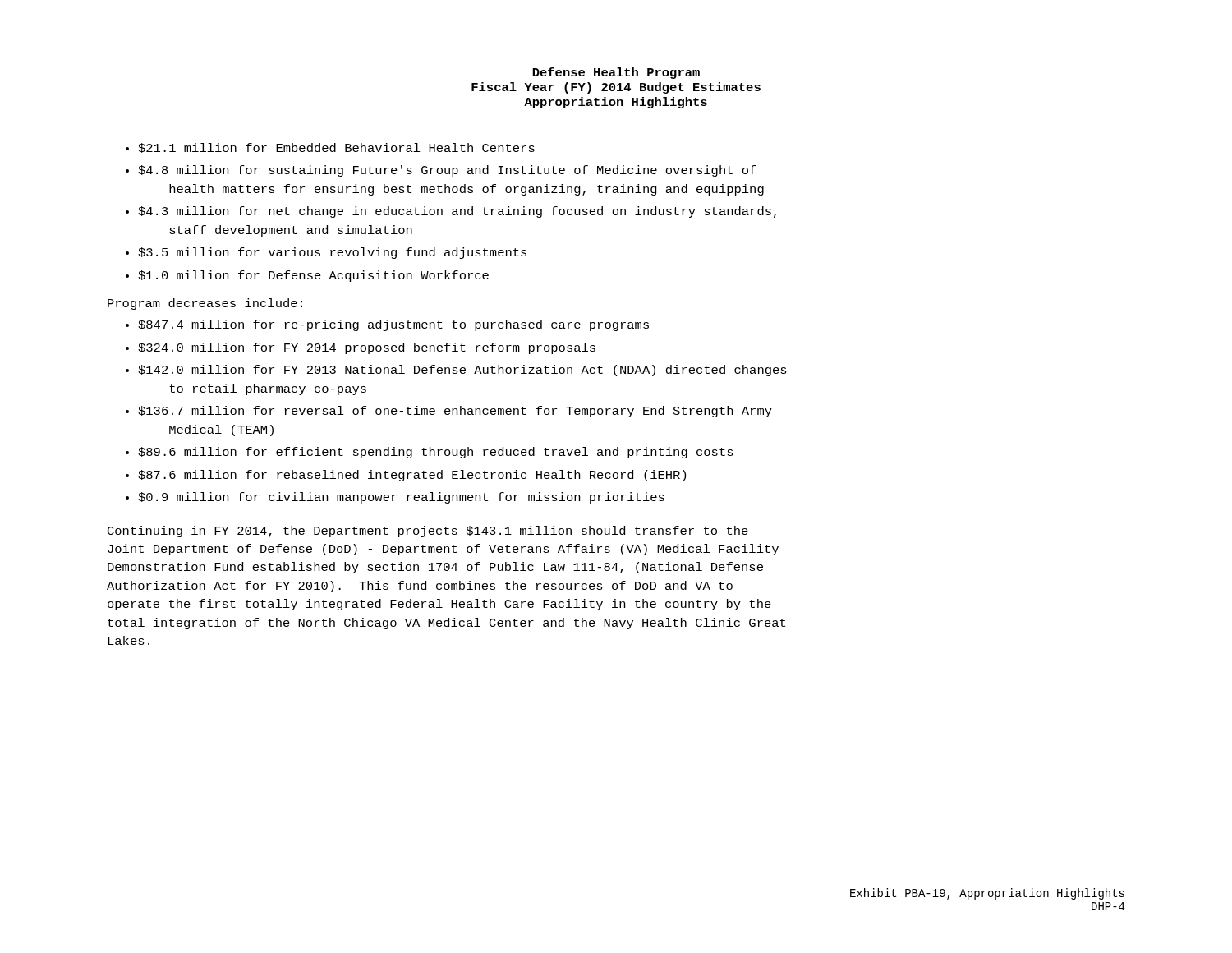Click on the block starting "Continuing in FY"
The image size is (1232, 953).
pos(447,587)
